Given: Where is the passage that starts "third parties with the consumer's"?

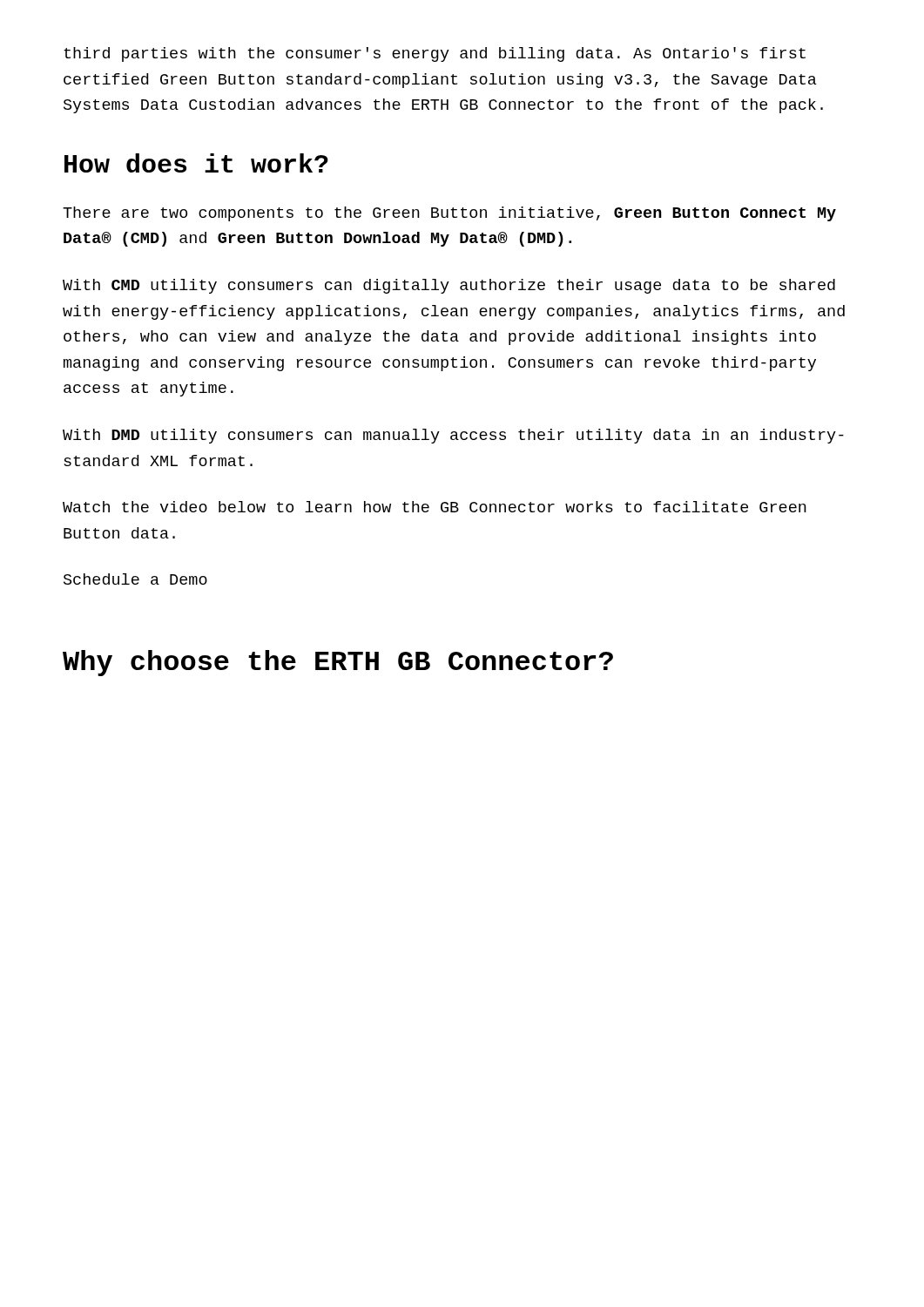Looking at the screenshot, I should pos(445,80).
